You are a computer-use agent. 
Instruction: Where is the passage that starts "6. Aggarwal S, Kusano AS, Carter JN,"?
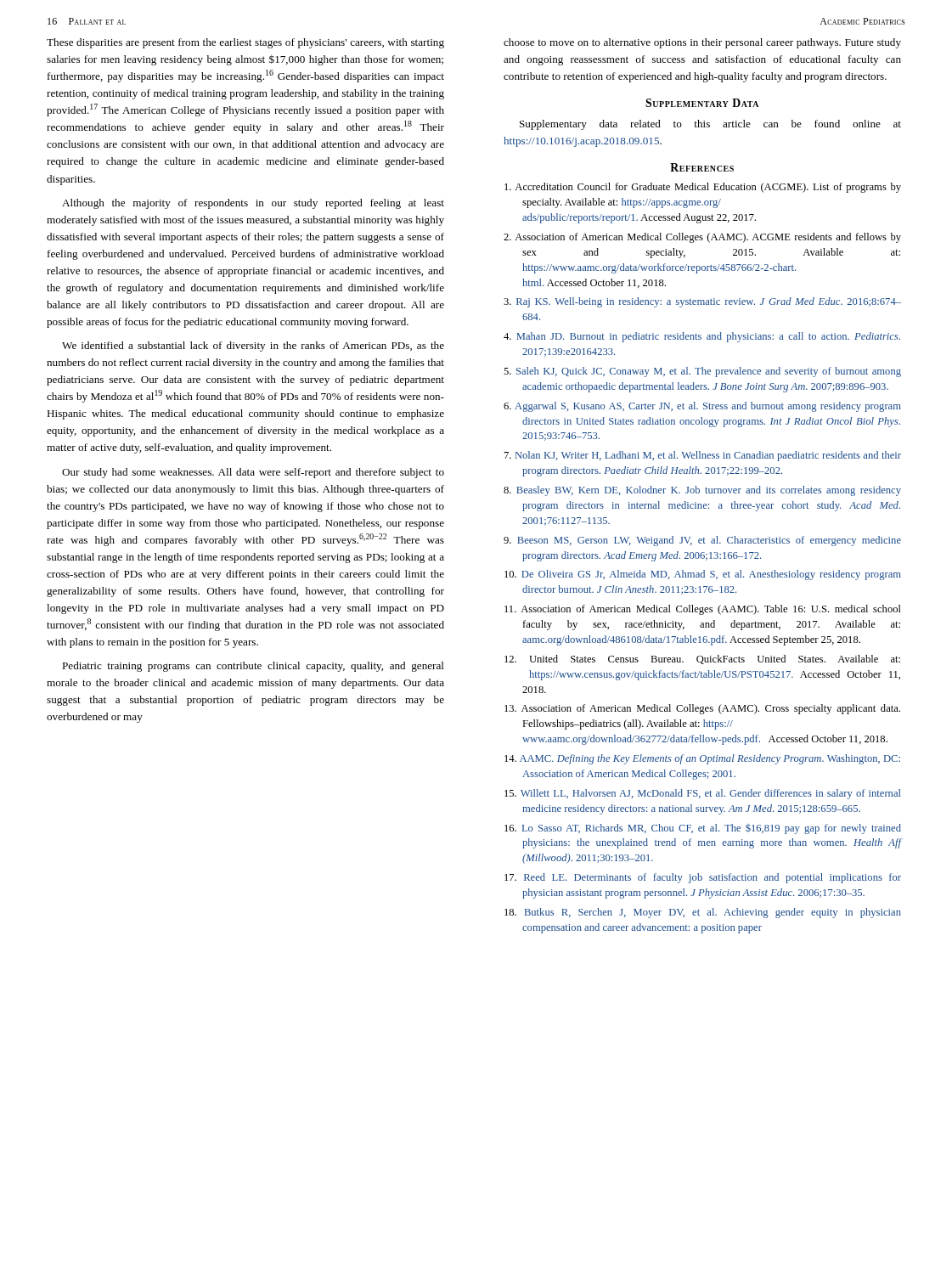click(702, 422)
